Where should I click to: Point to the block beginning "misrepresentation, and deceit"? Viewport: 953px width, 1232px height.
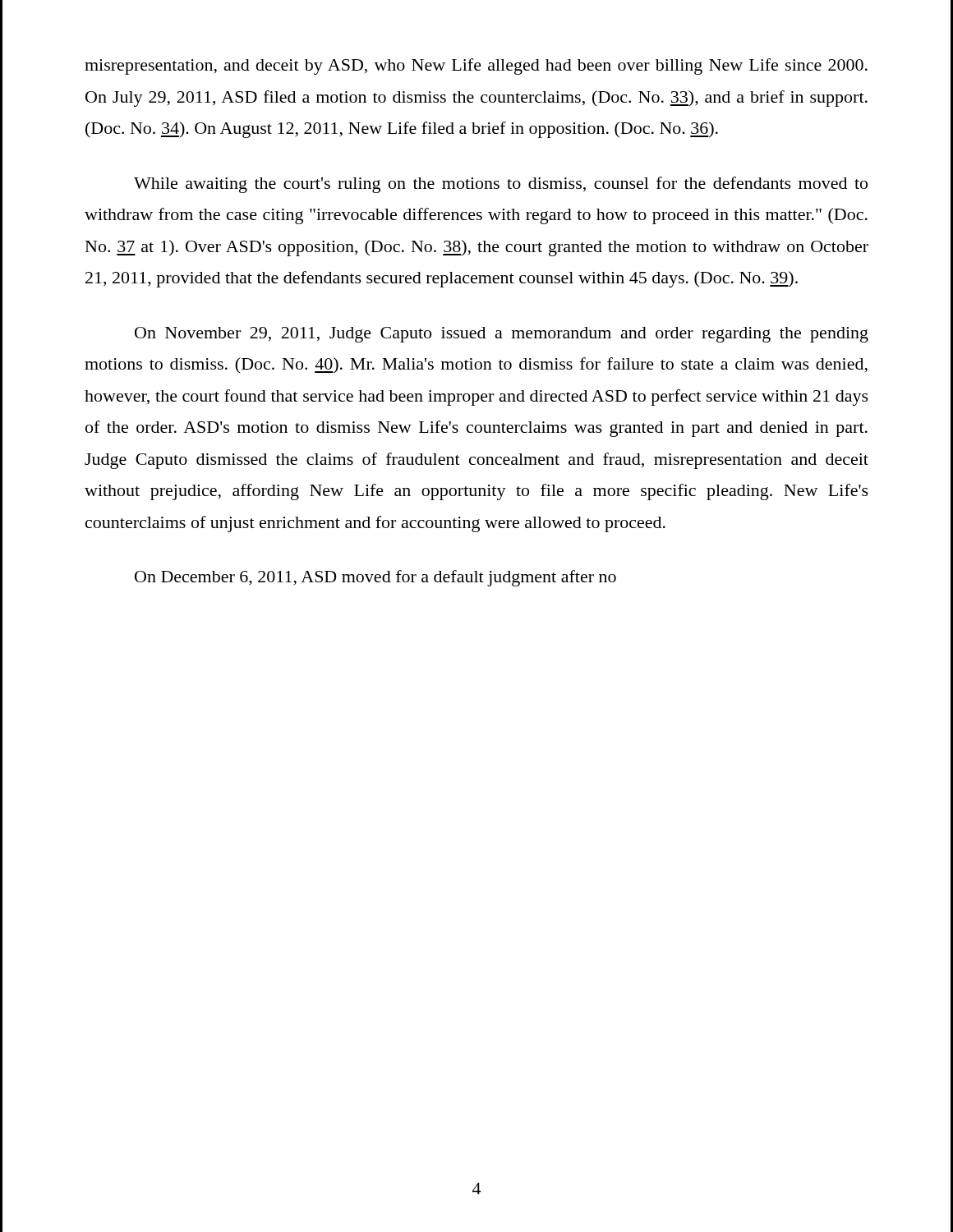(476, 321)
